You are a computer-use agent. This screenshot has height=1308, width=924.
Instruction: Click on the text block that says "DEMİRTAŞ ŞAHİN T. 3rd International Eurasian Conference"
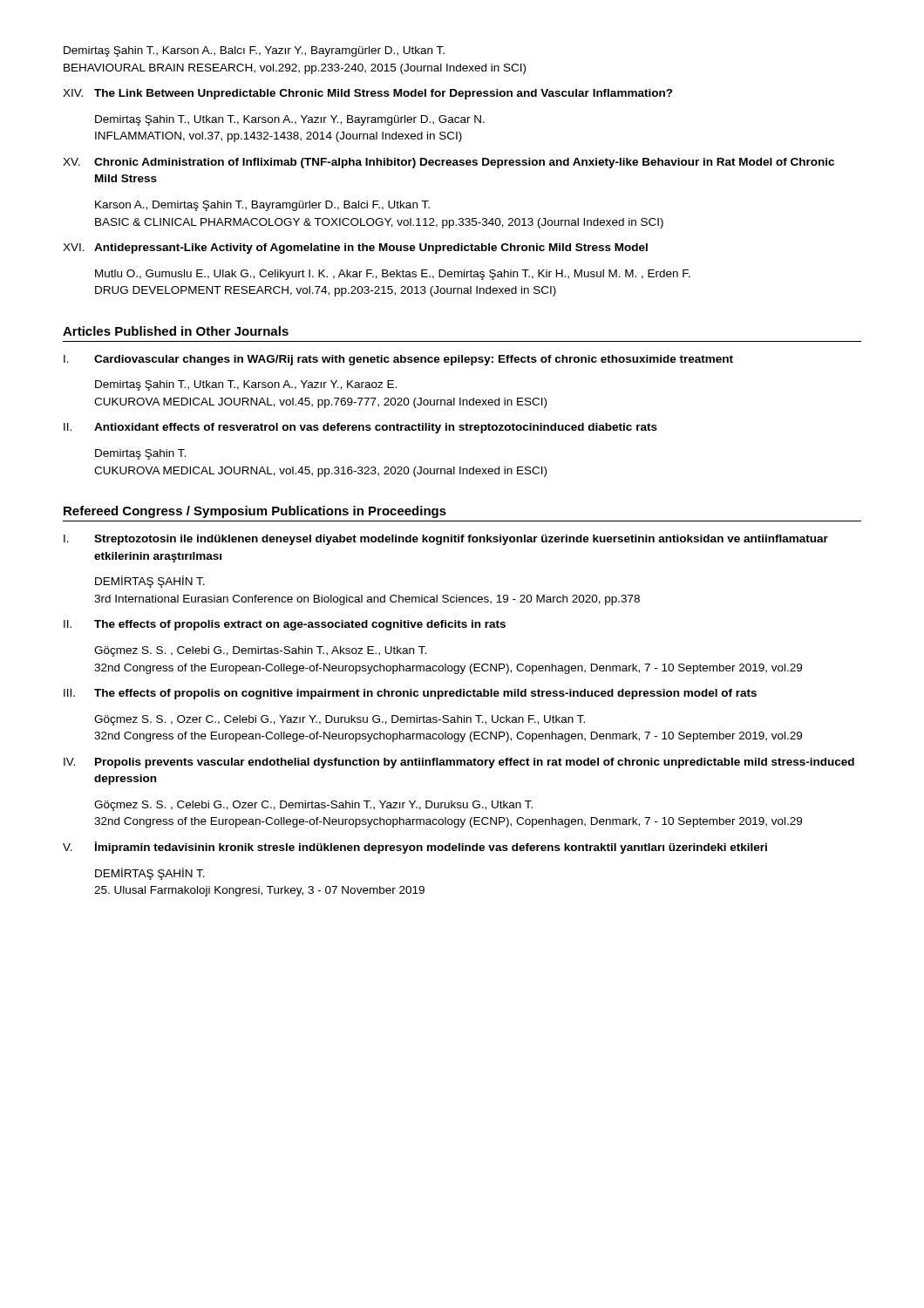point(367,590)
